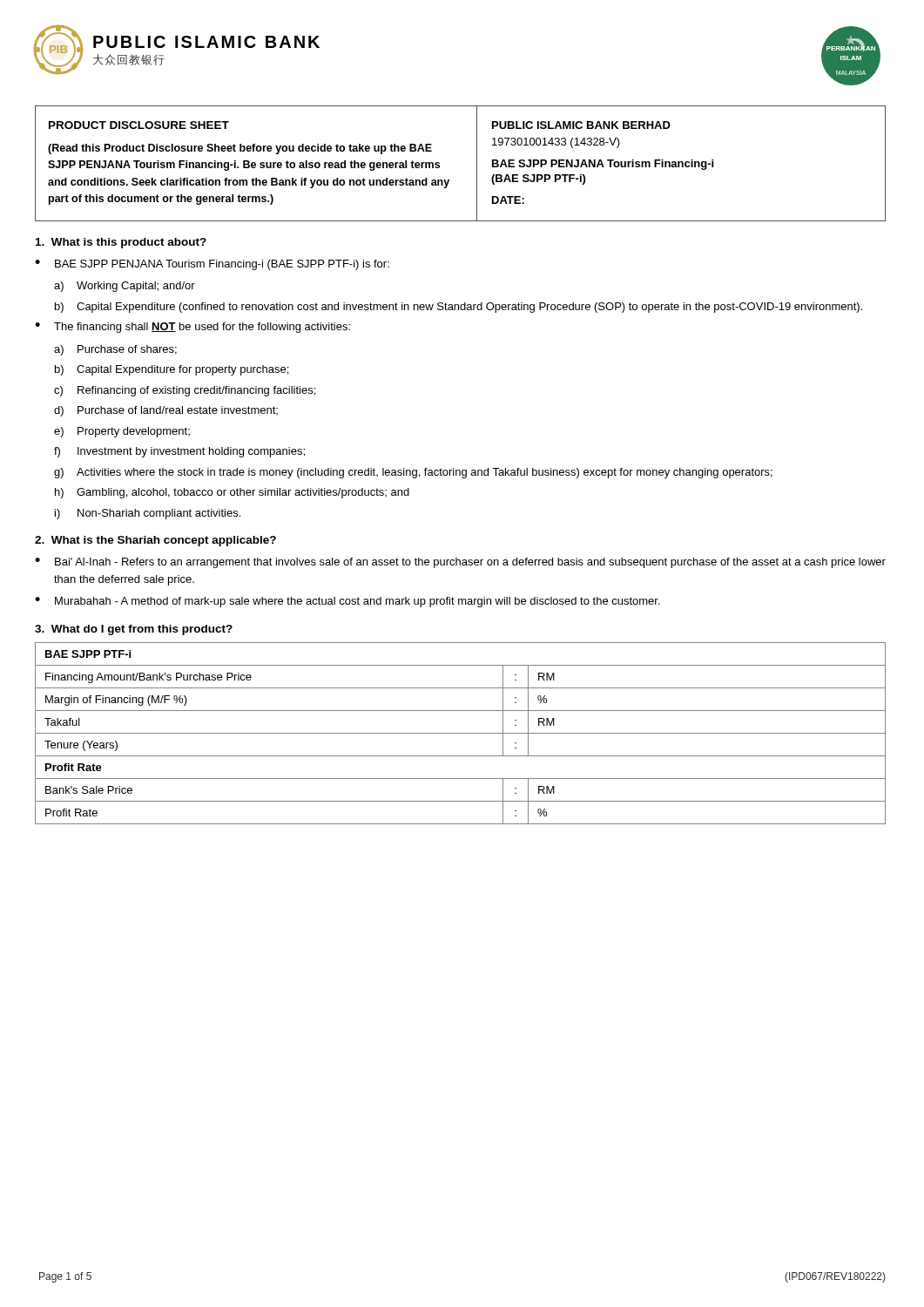The width and height of the screenshot is (924, 1307).
Task: Select the table that reads "PRODUCT DISCLOSURE SHEET"
Action: pyautogui.click(x=460, y=163)
